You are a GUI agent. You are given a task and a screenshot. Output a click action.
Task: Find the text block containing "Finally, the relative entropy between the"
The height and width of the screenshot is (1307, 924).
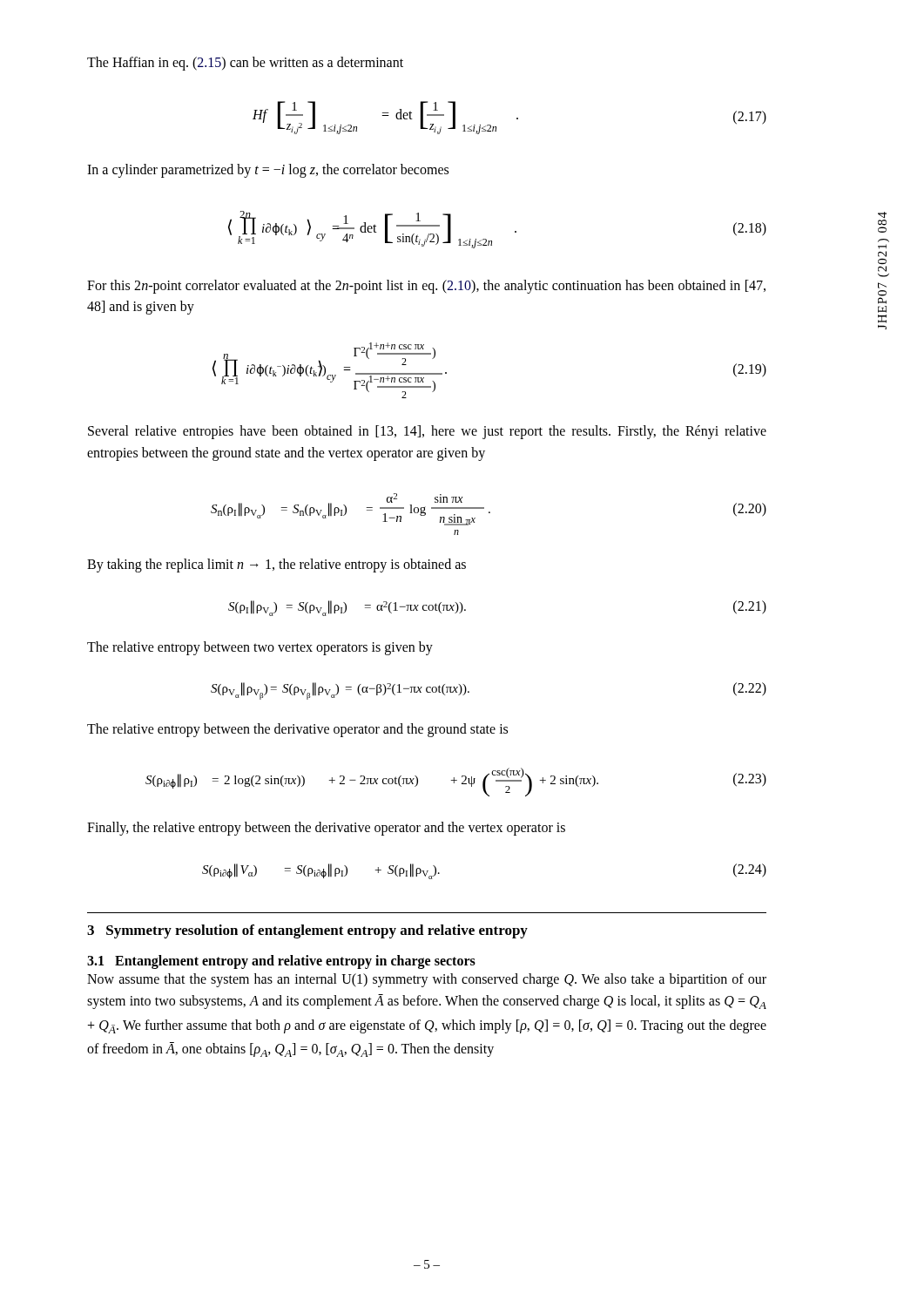tap(427, 828)
